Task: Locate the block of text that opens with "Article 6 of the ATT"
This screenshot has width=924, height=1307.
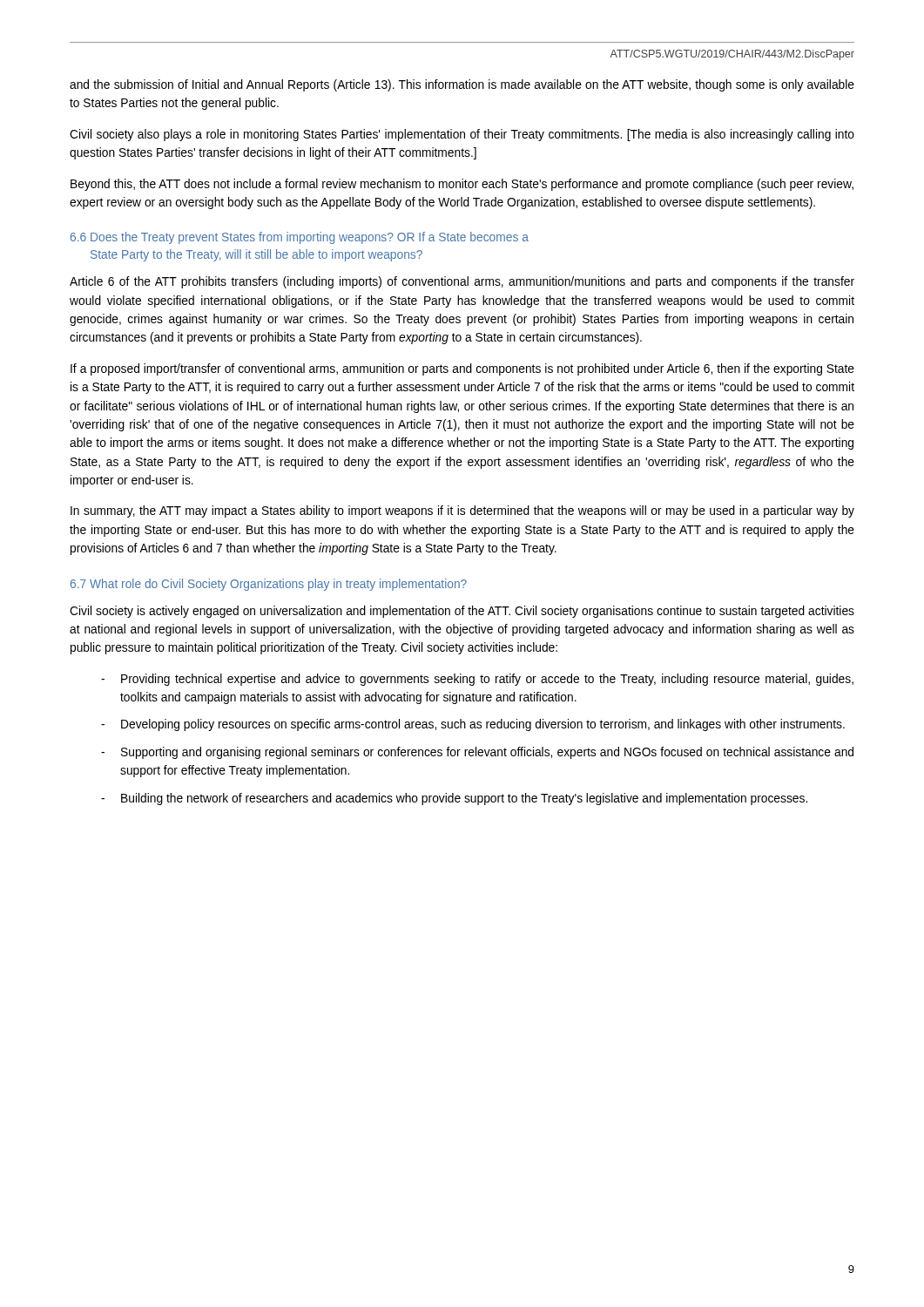Action: [462, 310]
